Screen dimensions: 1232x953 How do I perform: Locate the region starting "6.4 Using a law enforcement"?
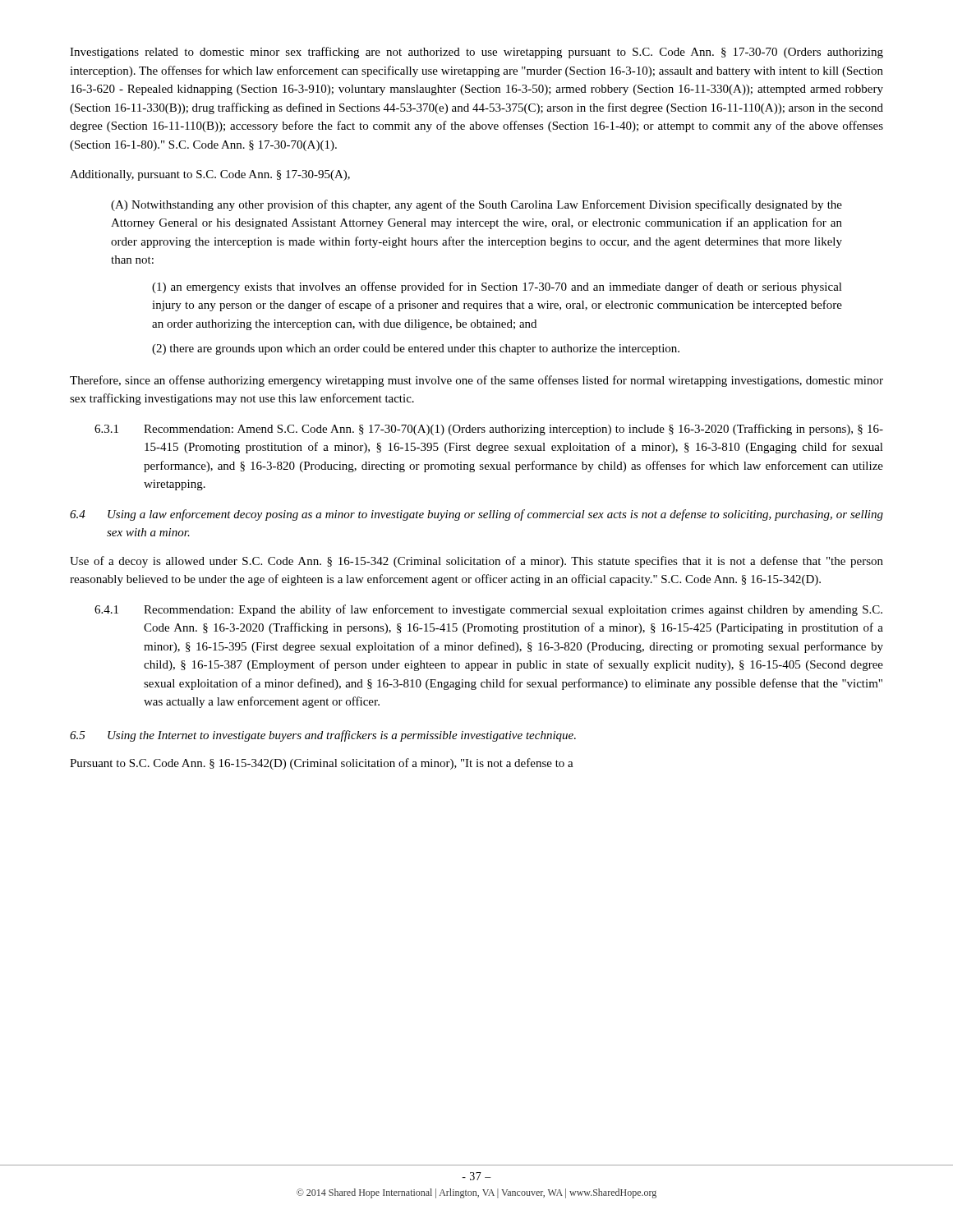coord(476,523)
